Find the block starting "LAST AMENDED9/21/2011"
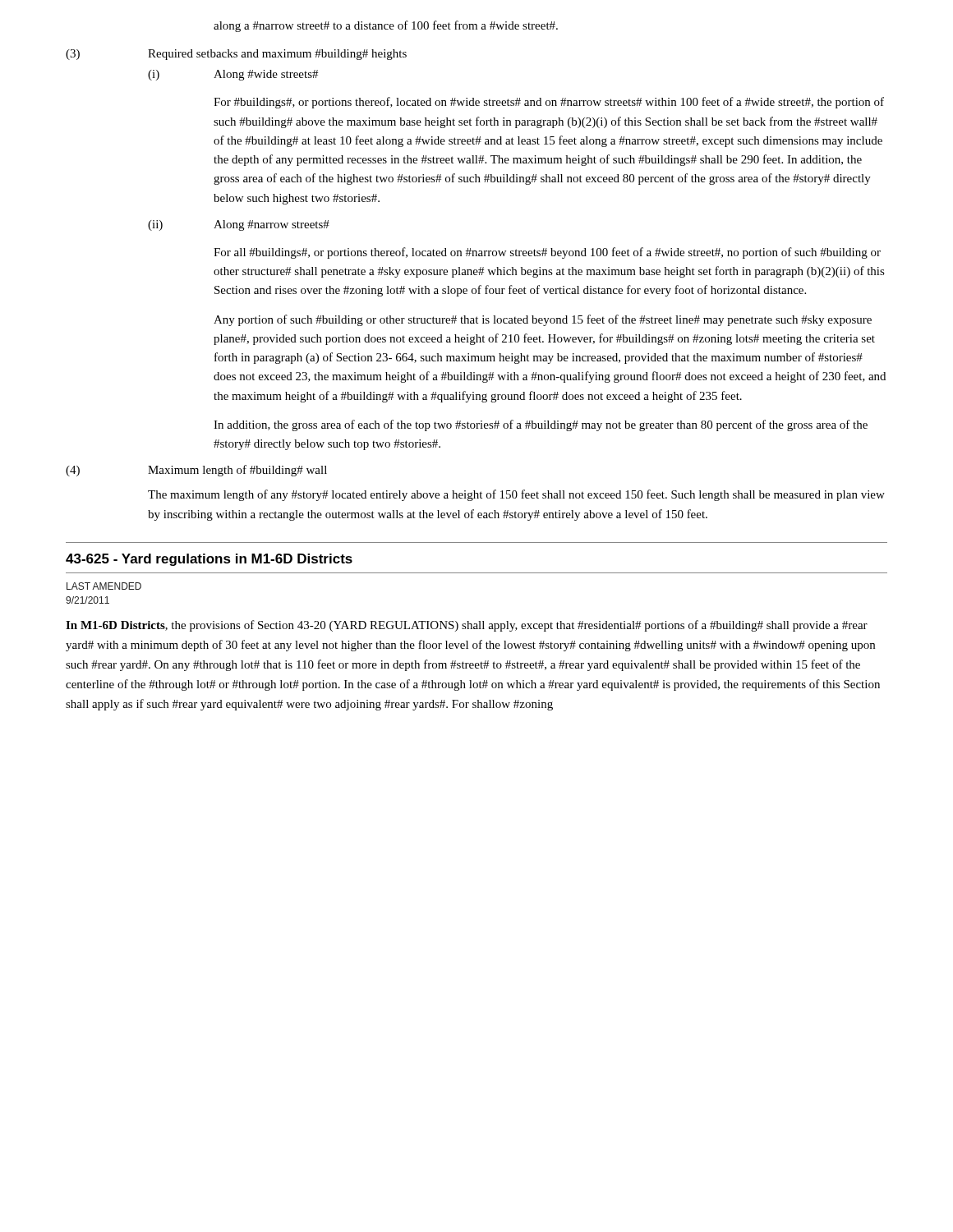The image size is (953, 1232). click(x=104, y=586)
